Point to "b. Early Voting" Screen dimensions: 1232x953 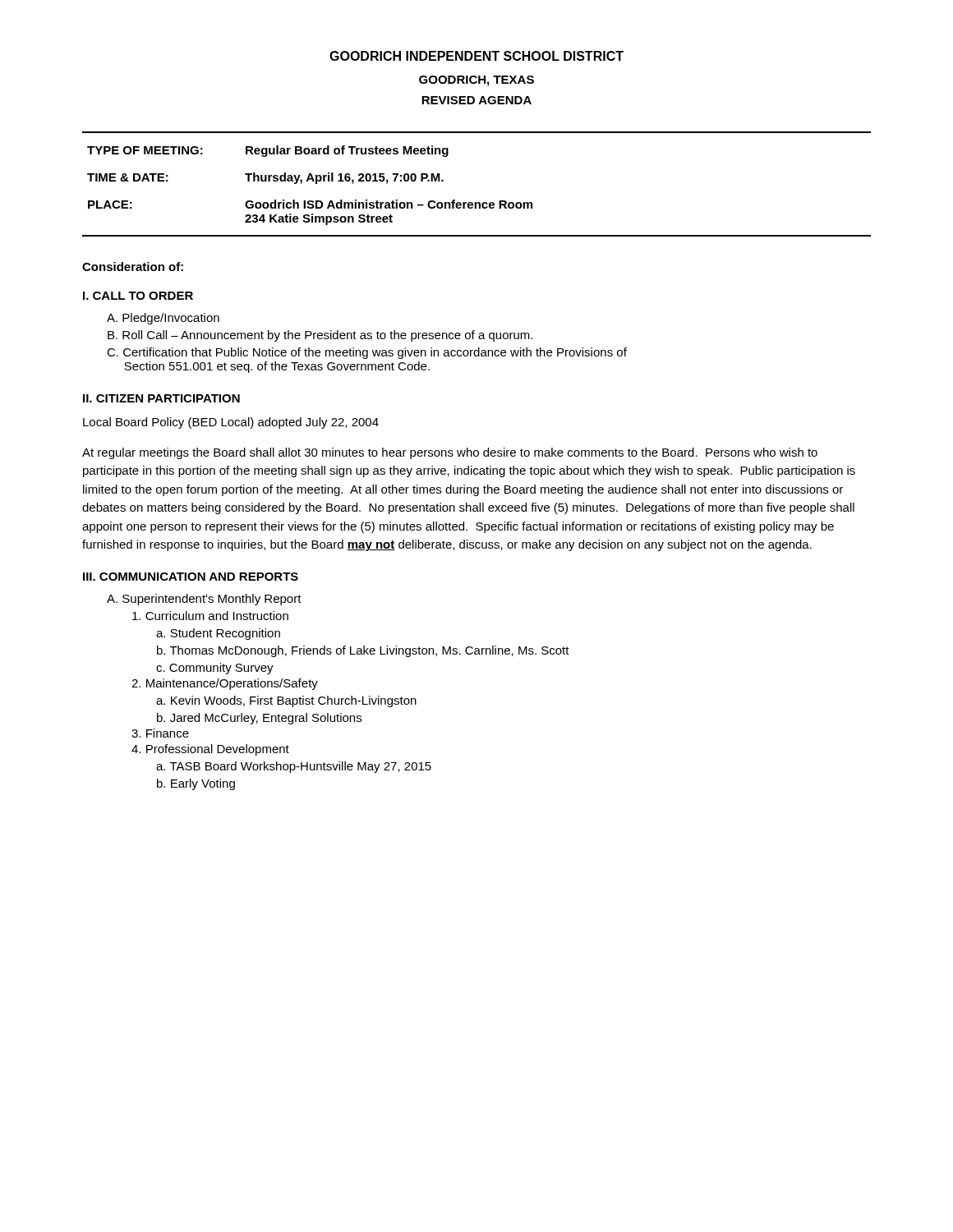click(x=196, y=783)
